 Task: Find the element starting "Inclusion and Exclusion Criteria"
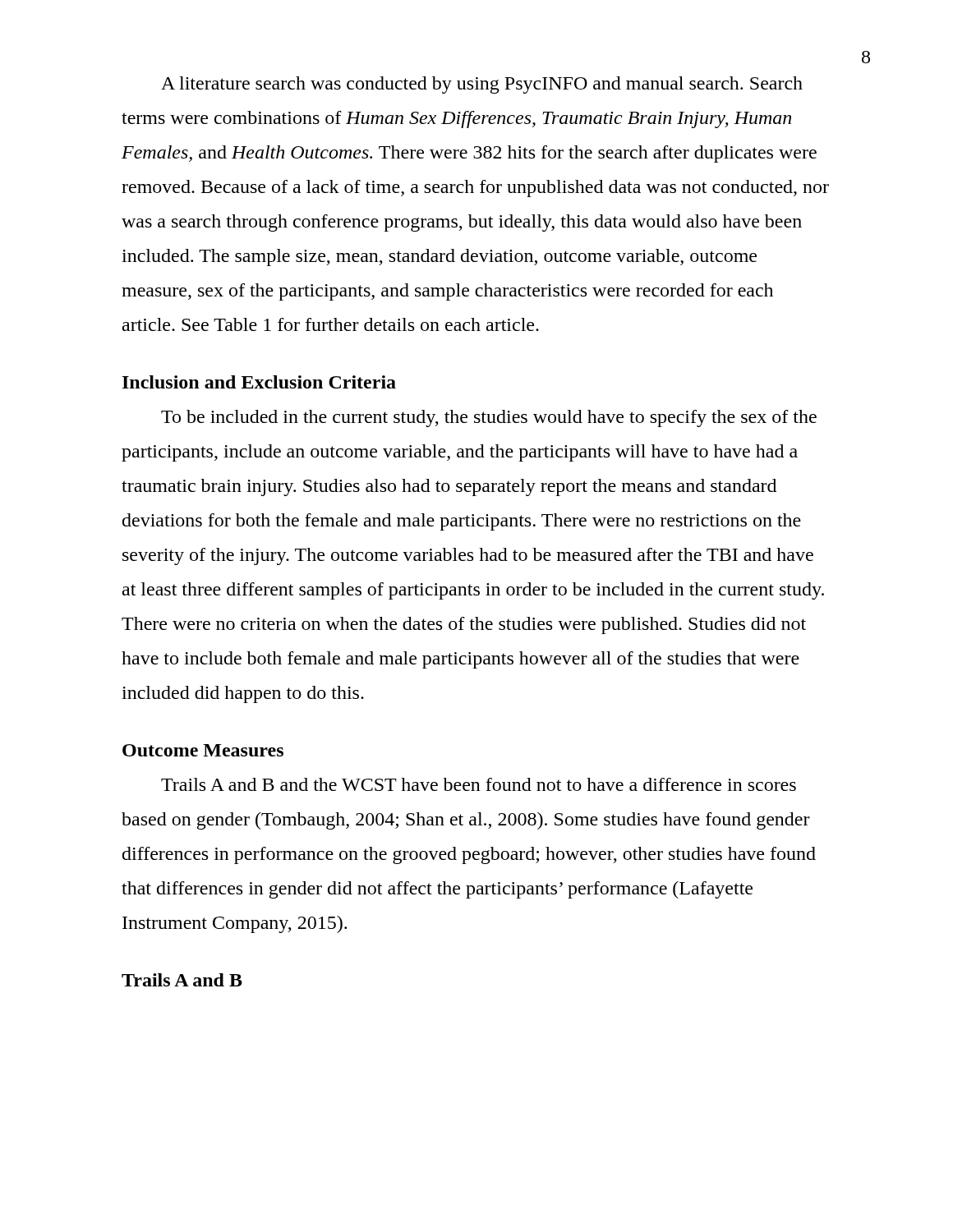tap(259, 382)
